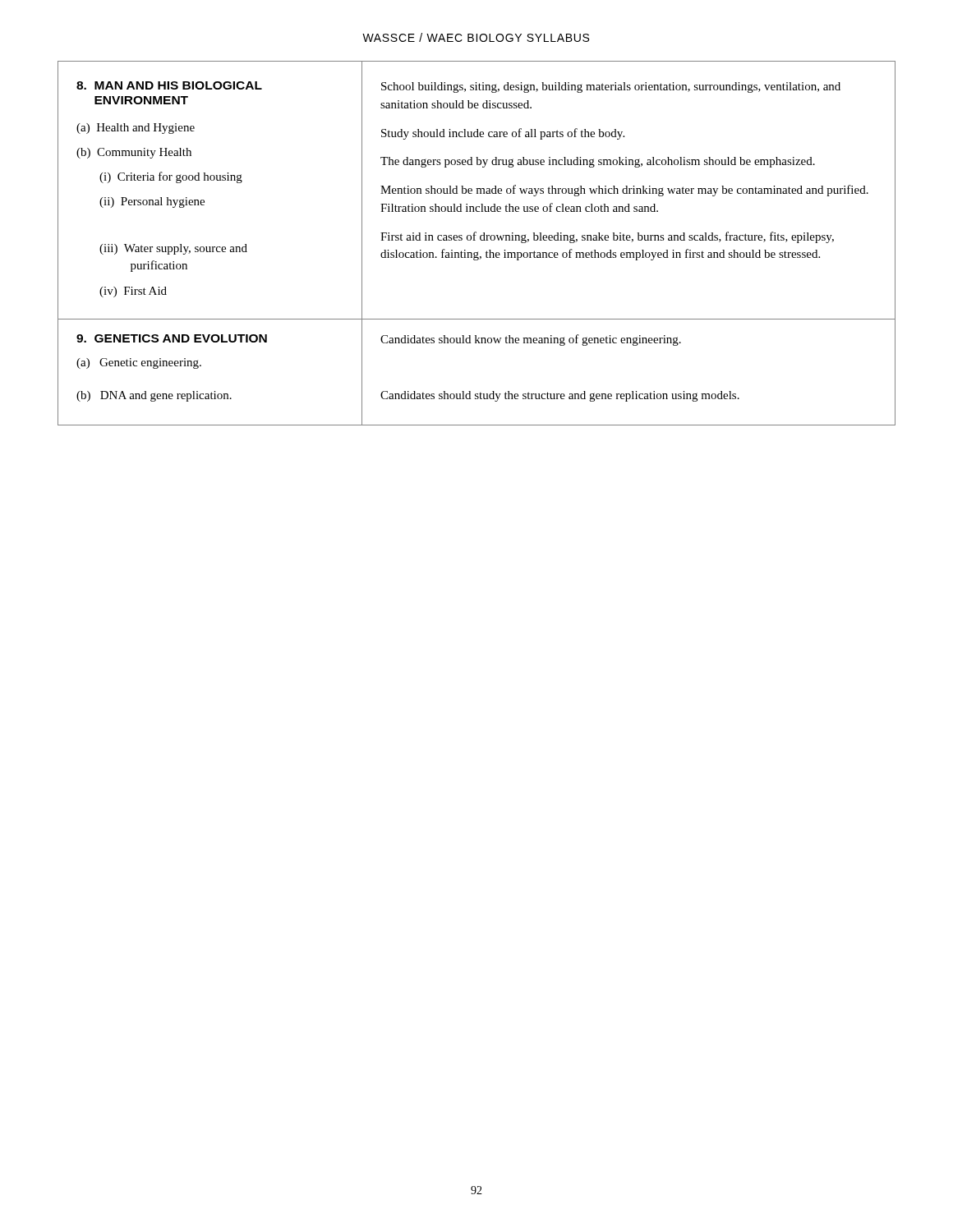Locate a table

tap(476, 243)
